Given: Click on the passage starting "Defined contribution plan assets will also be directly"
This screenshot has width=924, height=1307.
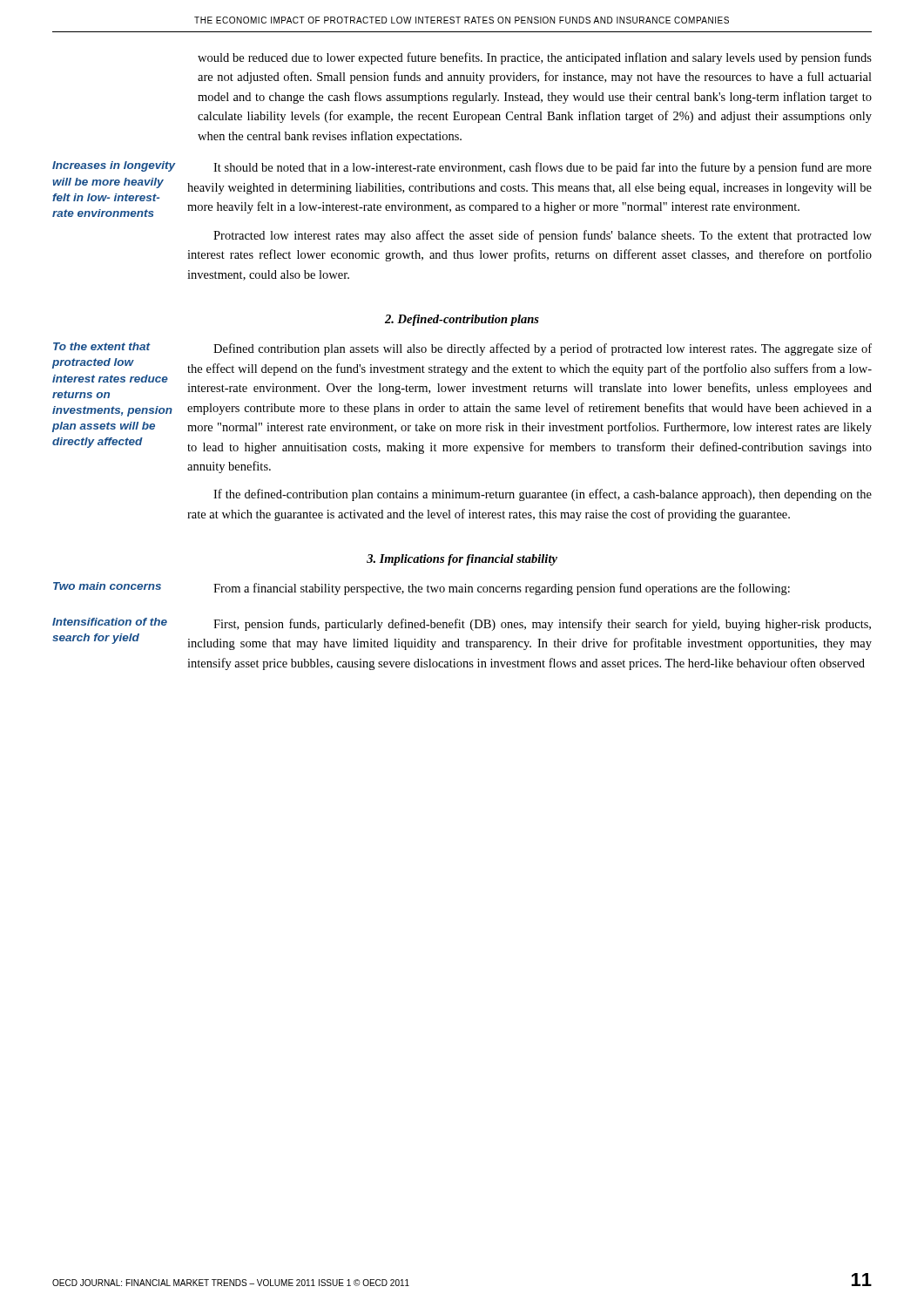Looking at the screenshot, I should click(529, 407).
